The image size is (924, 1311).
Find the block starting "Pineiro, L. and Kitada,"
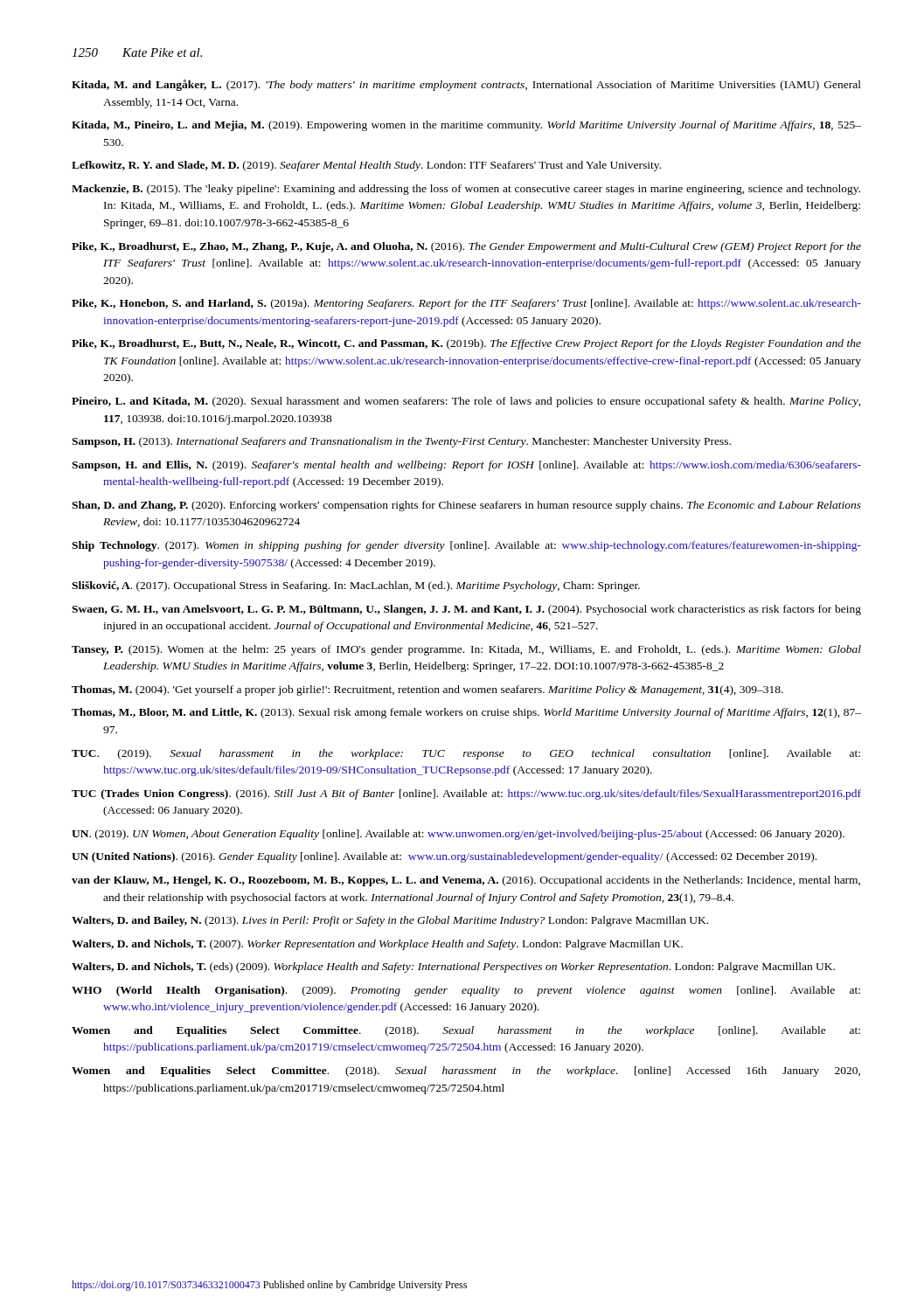click(466, 409)
